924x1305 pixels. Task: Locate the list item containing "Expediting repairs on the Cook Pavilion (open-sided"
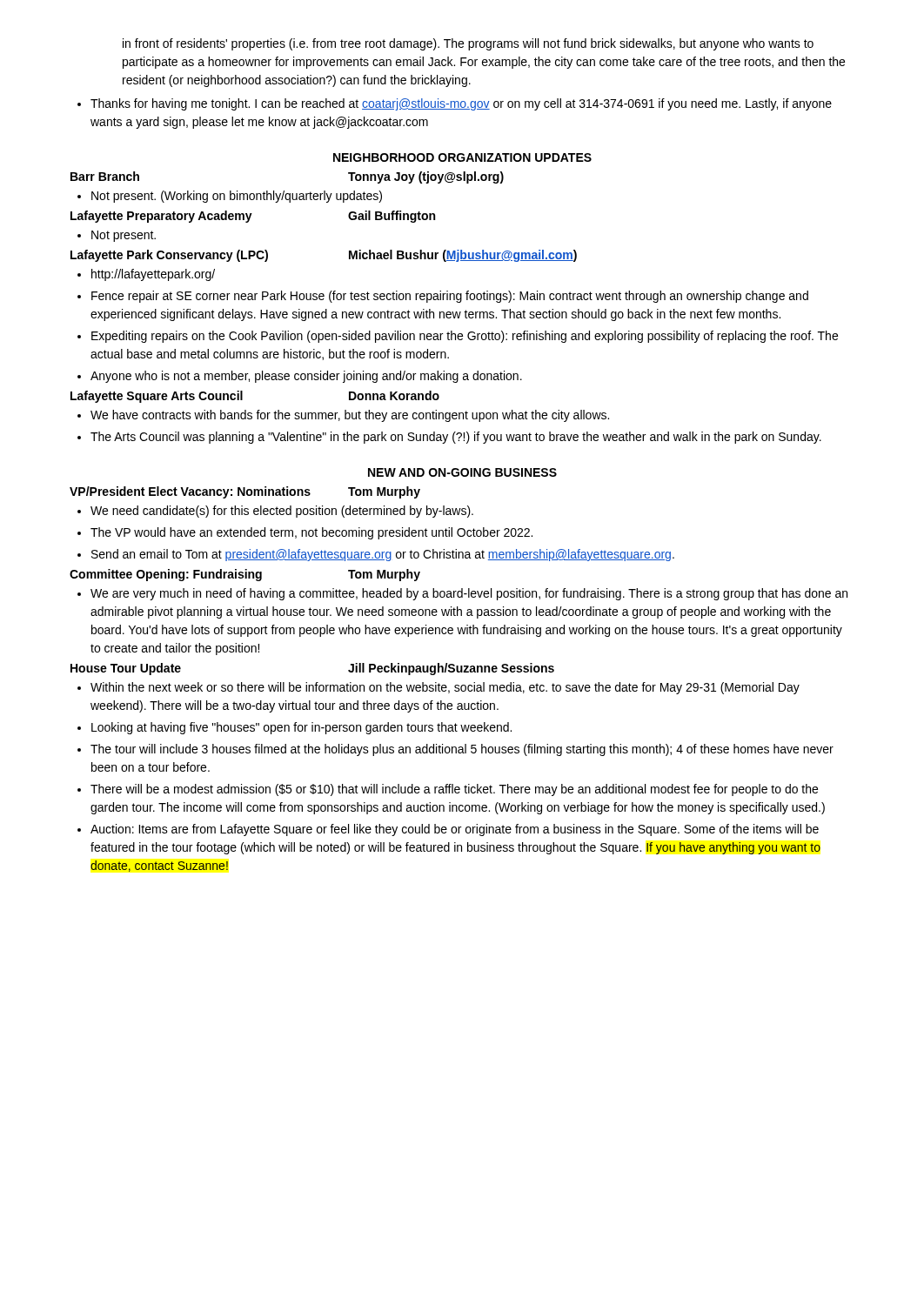point(462,345)
